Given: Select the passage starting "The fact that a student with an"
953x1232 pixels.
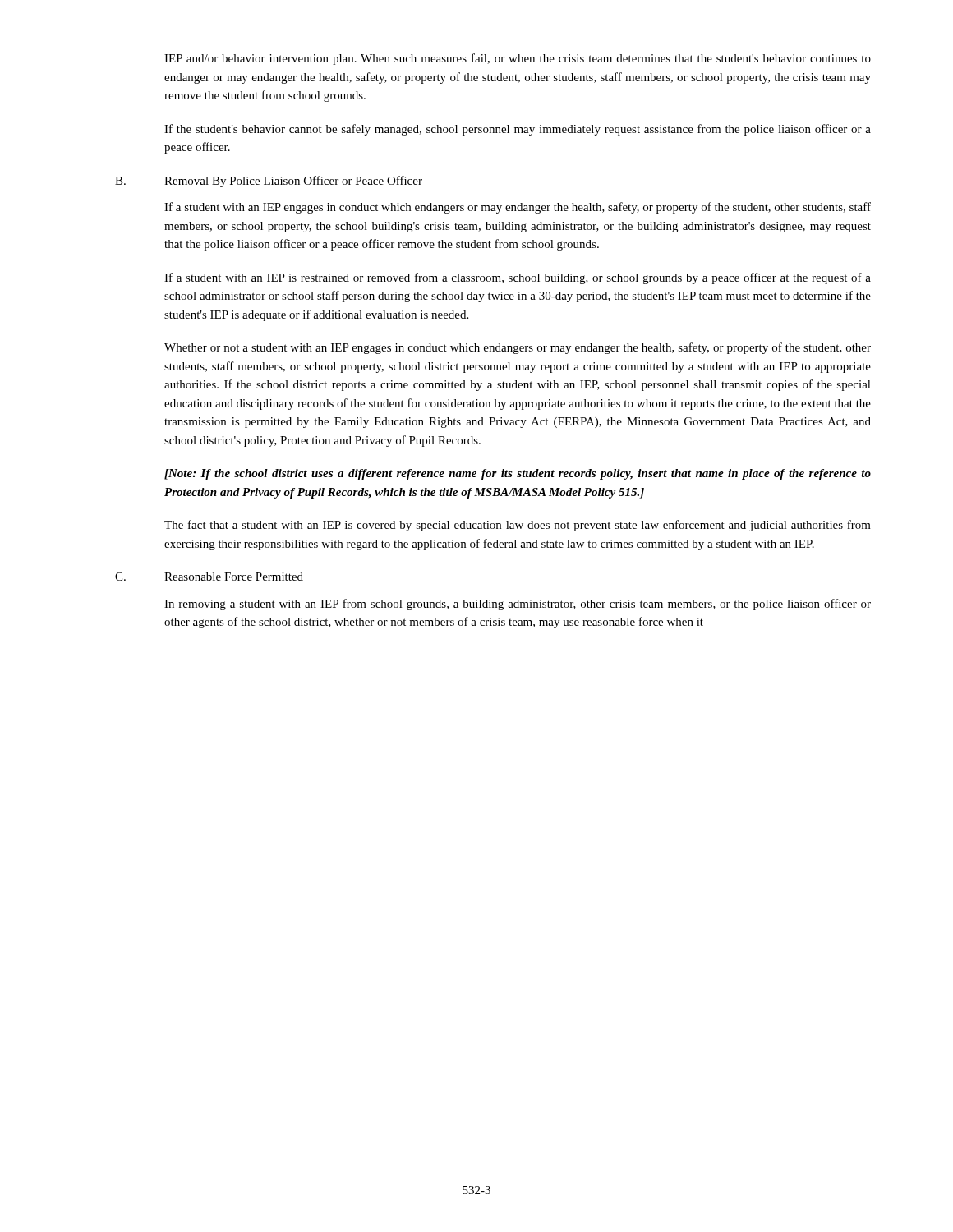Looking at the screenshot, I should [518, 534].
